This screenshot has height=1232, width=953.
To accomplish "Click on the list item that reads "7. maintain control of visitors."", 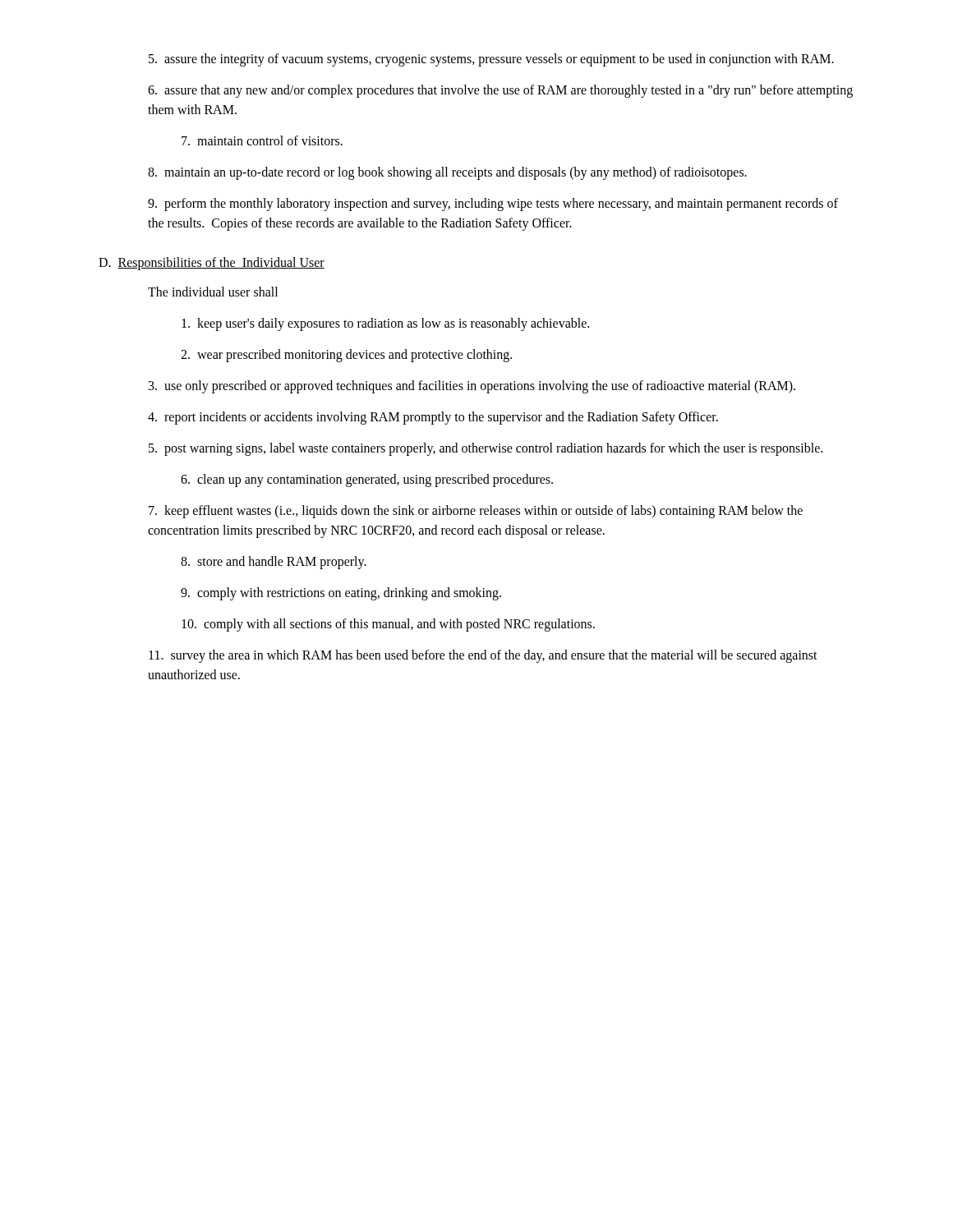I will [262, 141].
